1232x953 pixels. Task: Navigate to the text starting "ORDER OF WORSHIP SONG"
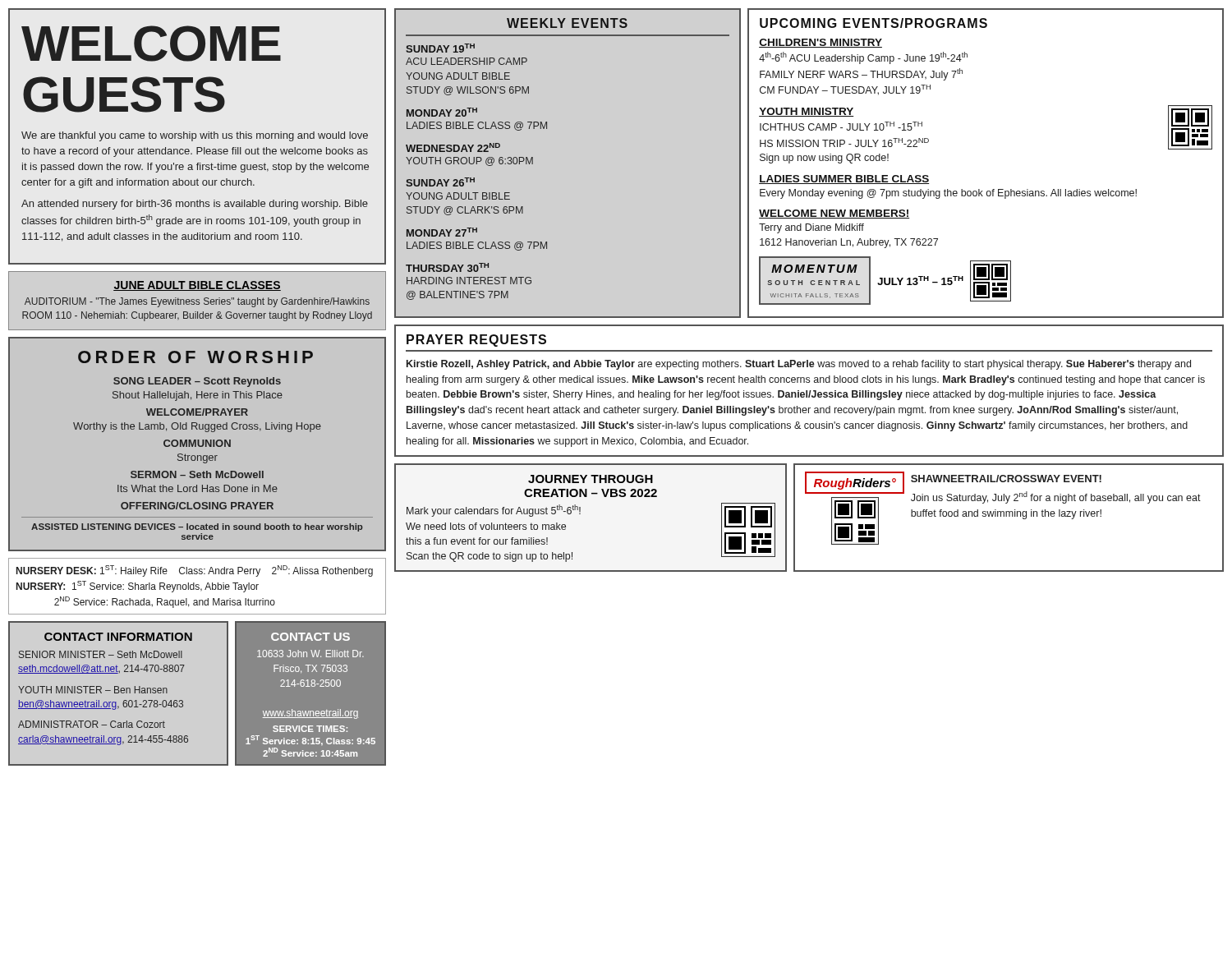197,444
